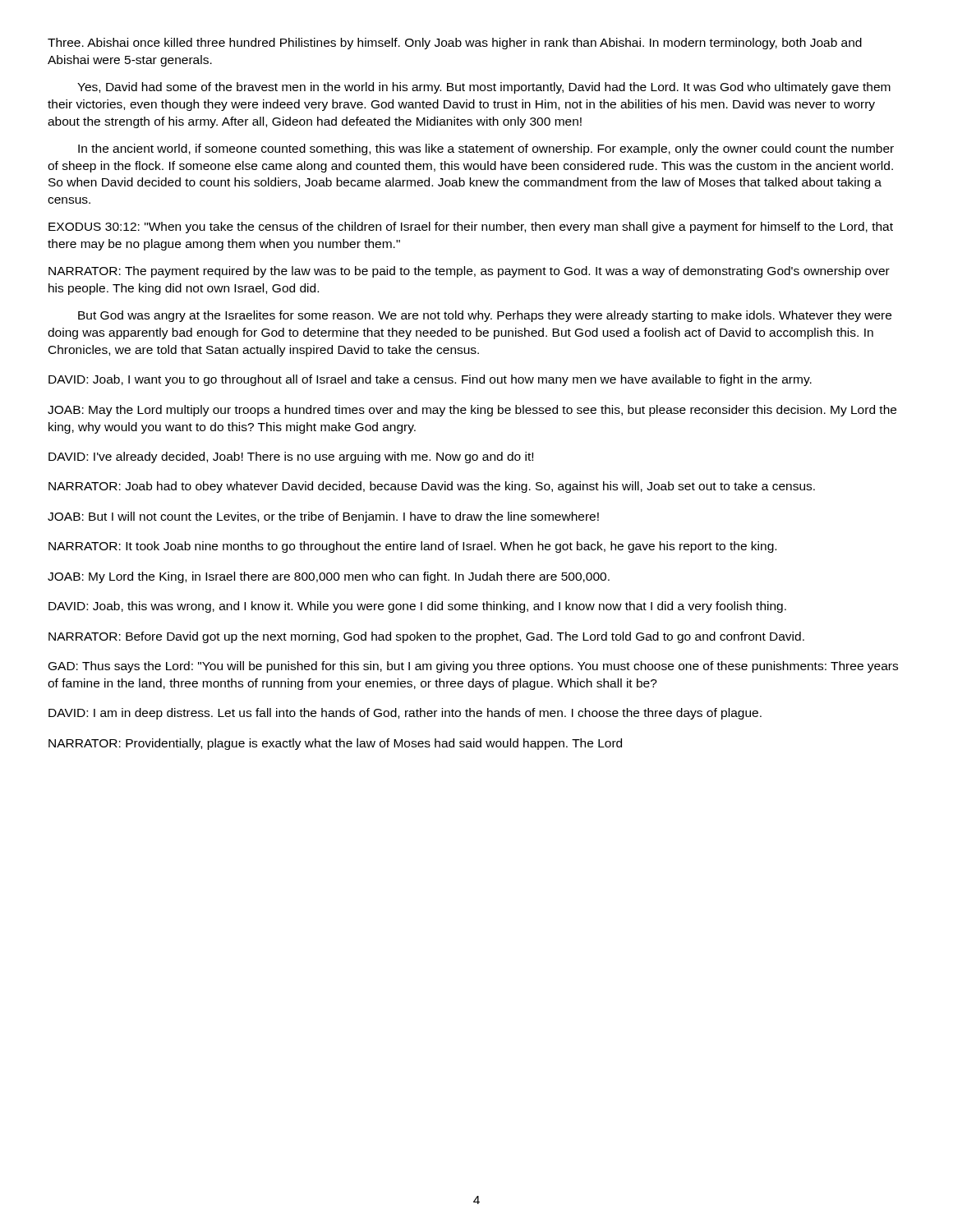Point to the block starting "Three. Abishai once"
This screenshot has width=953, height=1232.
coord(476,122)
